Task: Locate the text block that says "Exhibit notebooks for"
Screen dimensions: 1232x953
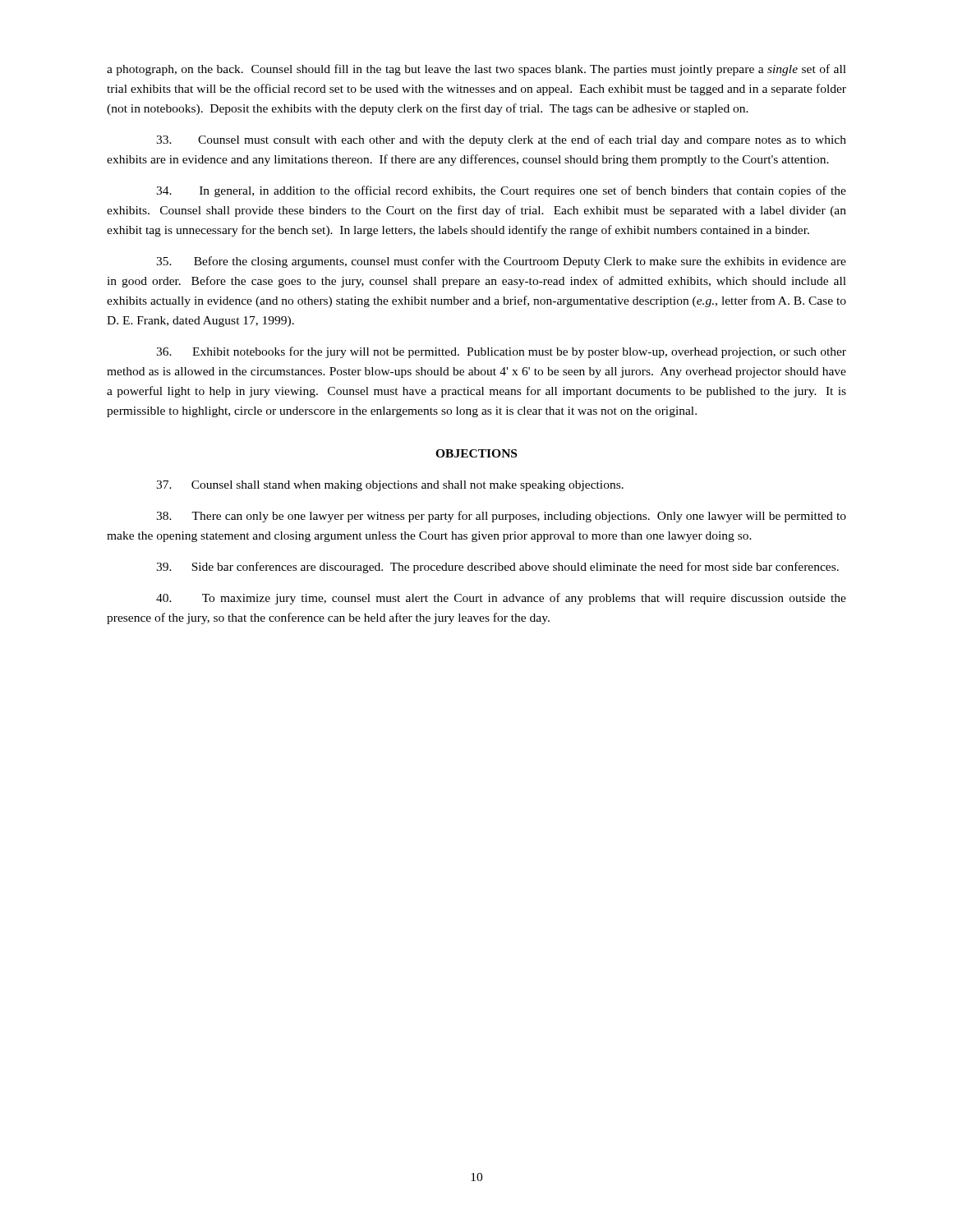Action: (476, 381)
